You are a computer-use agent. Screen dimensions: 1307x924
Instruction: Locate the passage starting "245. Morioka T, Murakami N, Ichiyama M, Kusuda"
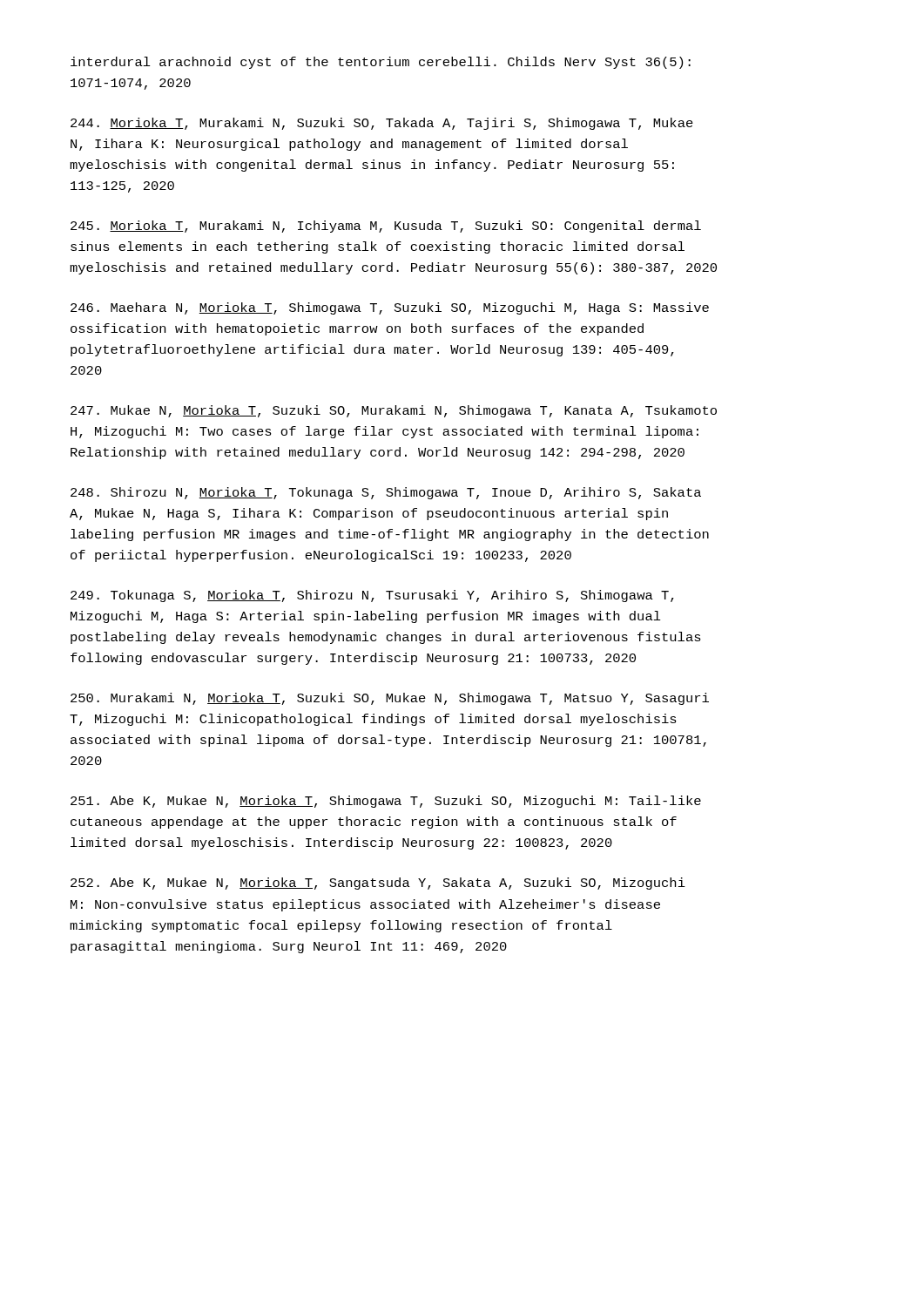point(394,248)
